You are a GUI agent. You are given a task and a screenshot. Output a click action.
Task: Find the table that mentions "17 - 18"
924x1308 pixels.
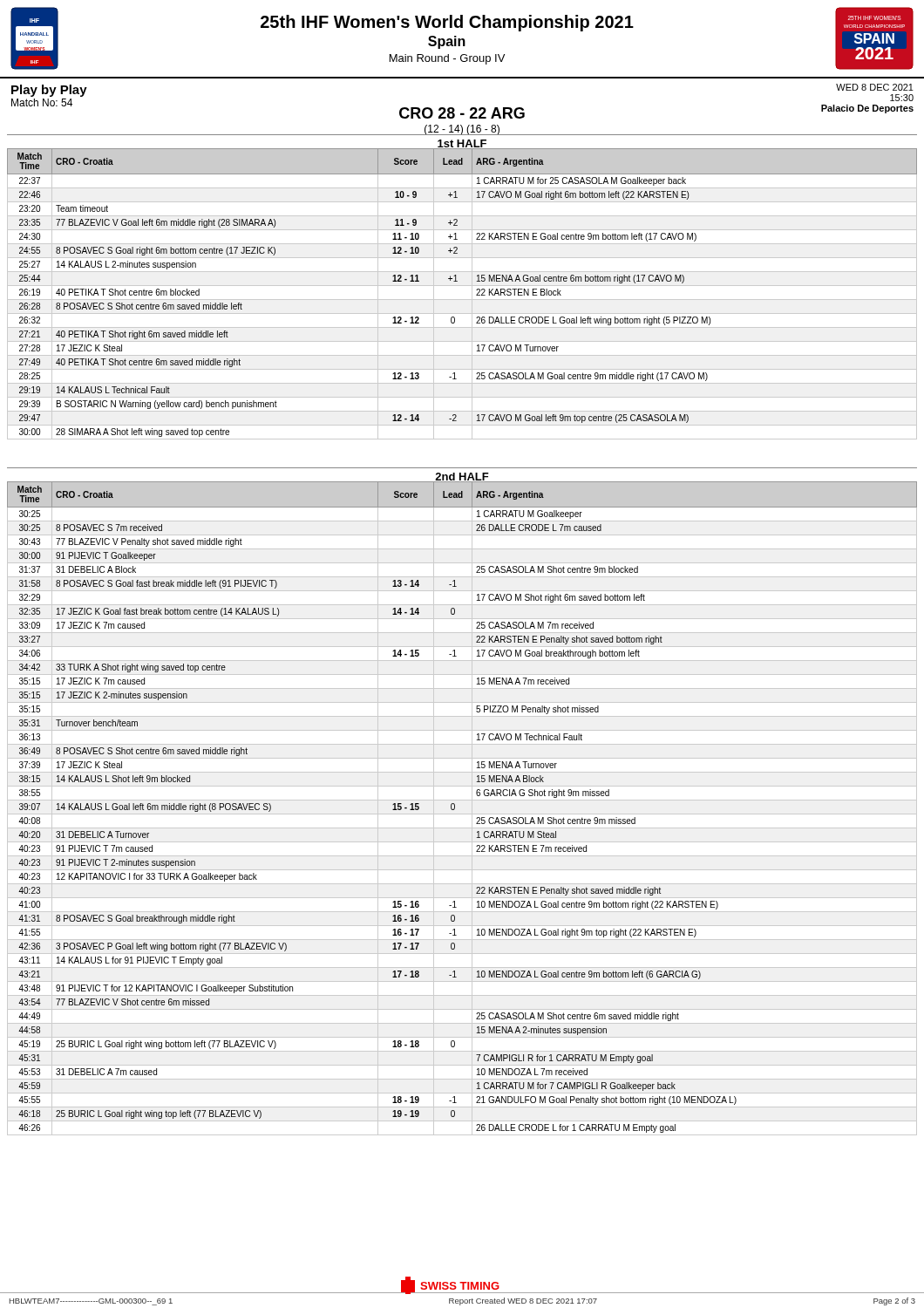click(462, 808)
